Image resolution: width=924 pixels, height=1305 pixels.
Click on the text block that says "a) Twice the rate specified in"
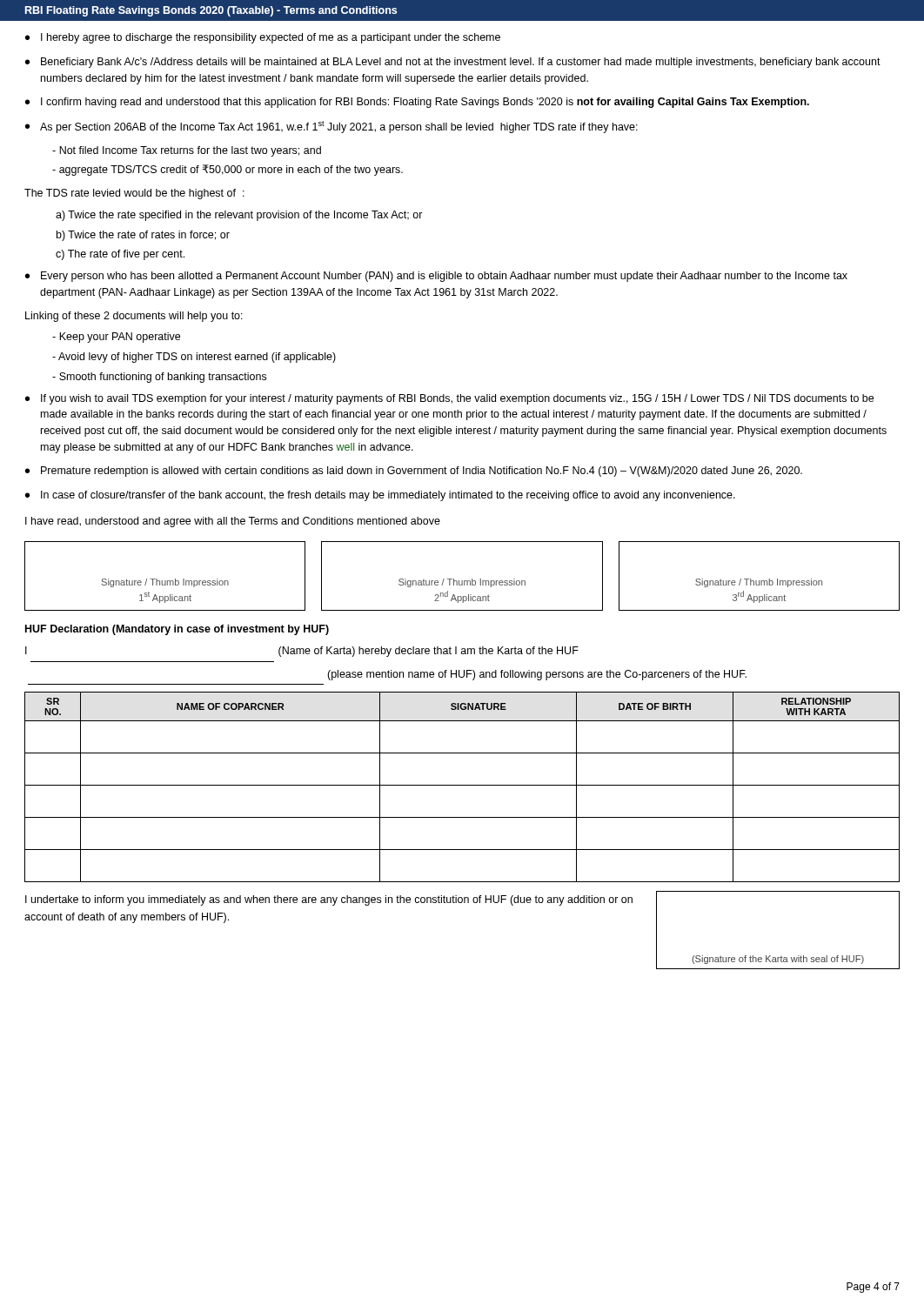(x=239, y=215)
